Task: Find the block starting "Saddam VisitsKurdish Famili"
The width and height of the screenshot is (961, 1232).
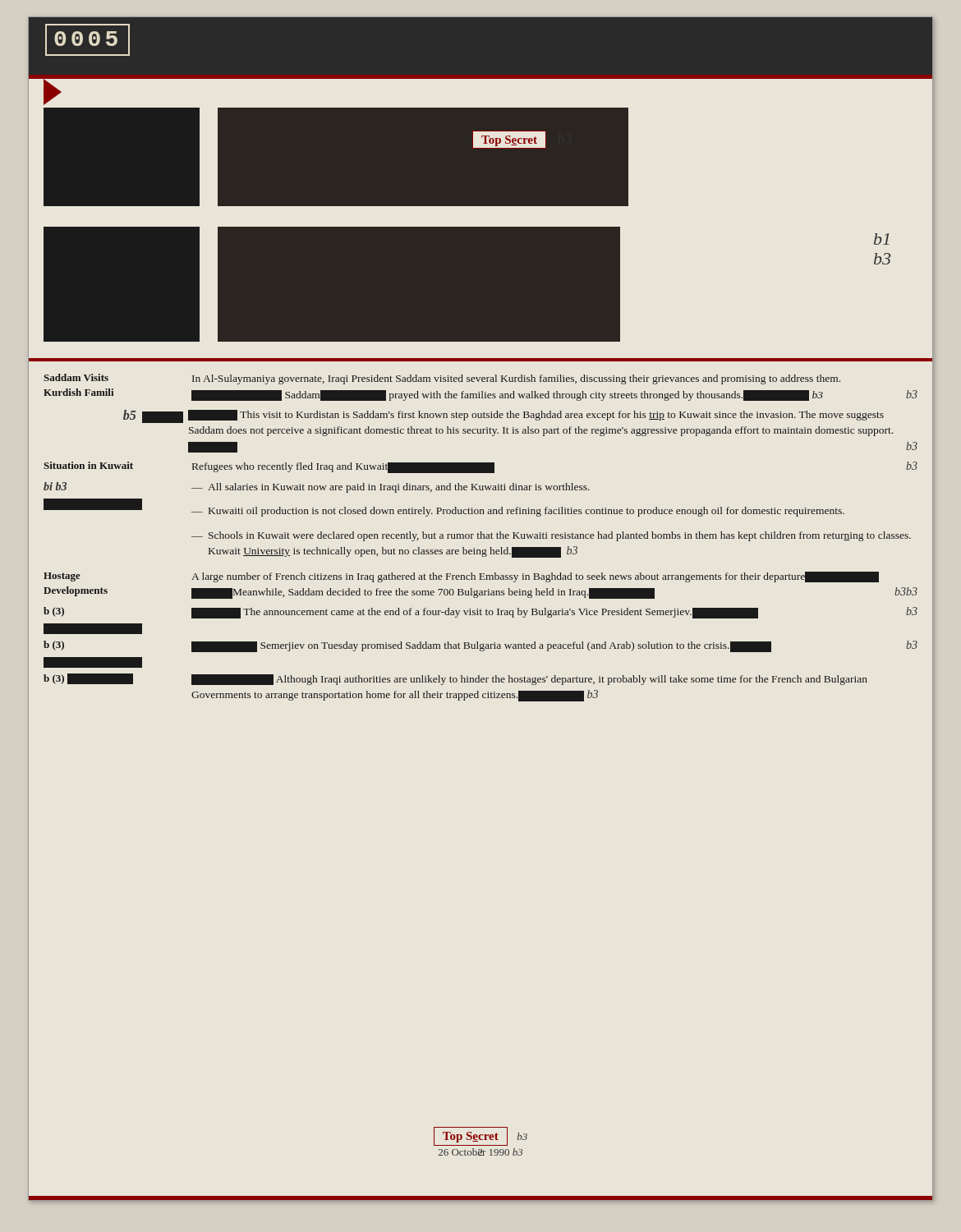Action: pyautogui.click(x=79, y=385)
